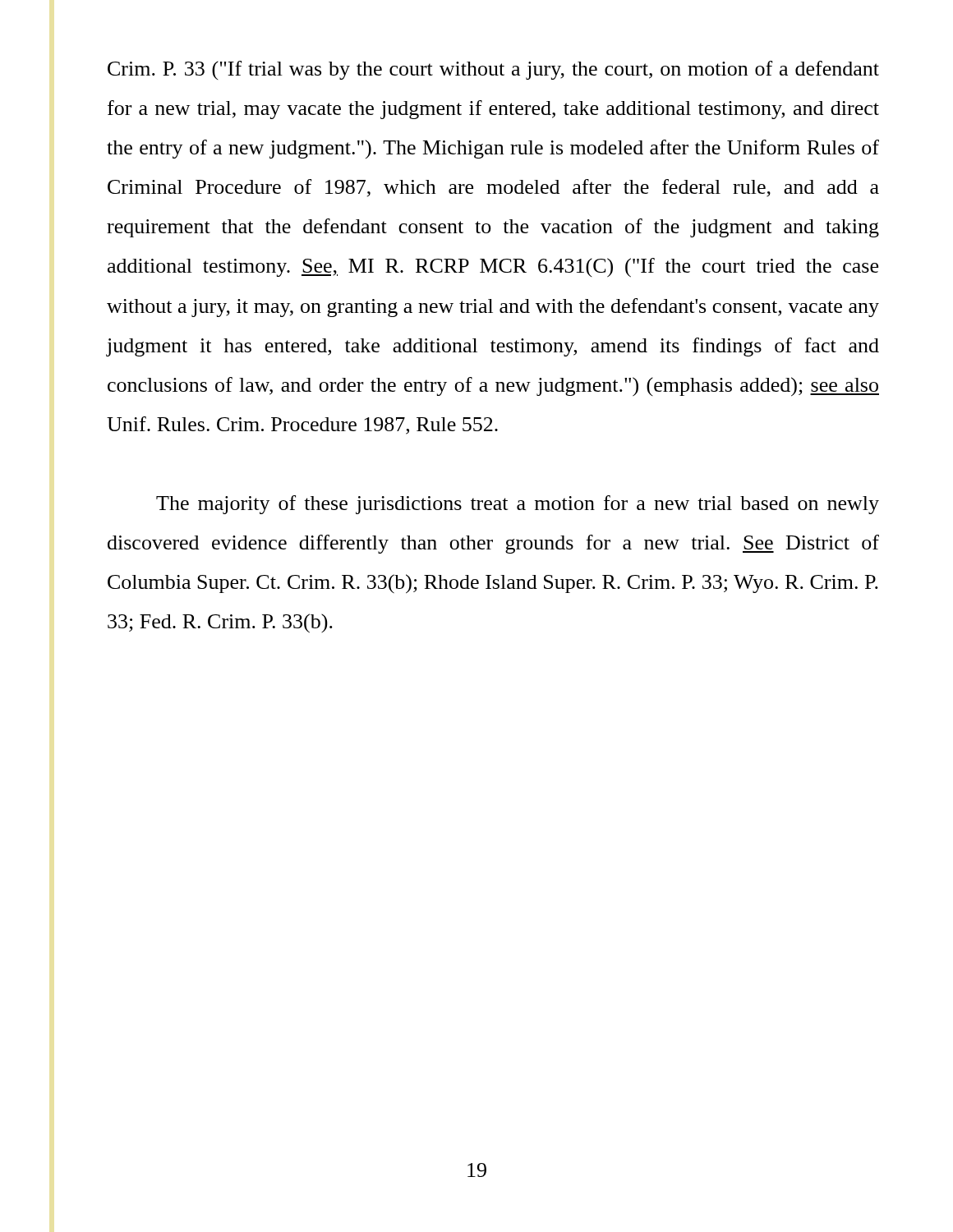
Task: Click on the text block containing "The majority of these"
Action: [518, 505]
